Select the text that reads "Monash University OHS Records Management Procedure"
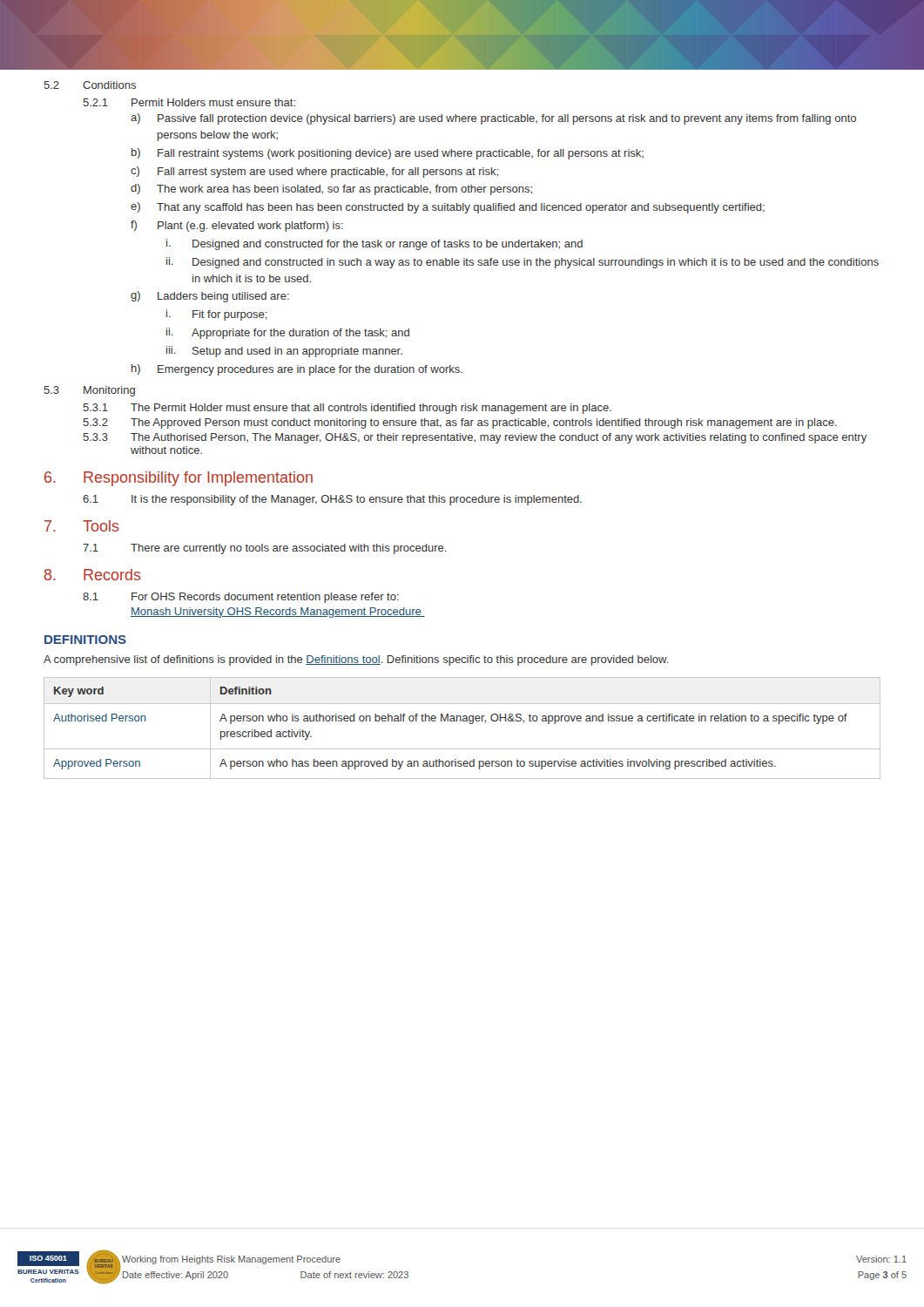This screenshot has width=924, height=1307. (x=278, y=611)
